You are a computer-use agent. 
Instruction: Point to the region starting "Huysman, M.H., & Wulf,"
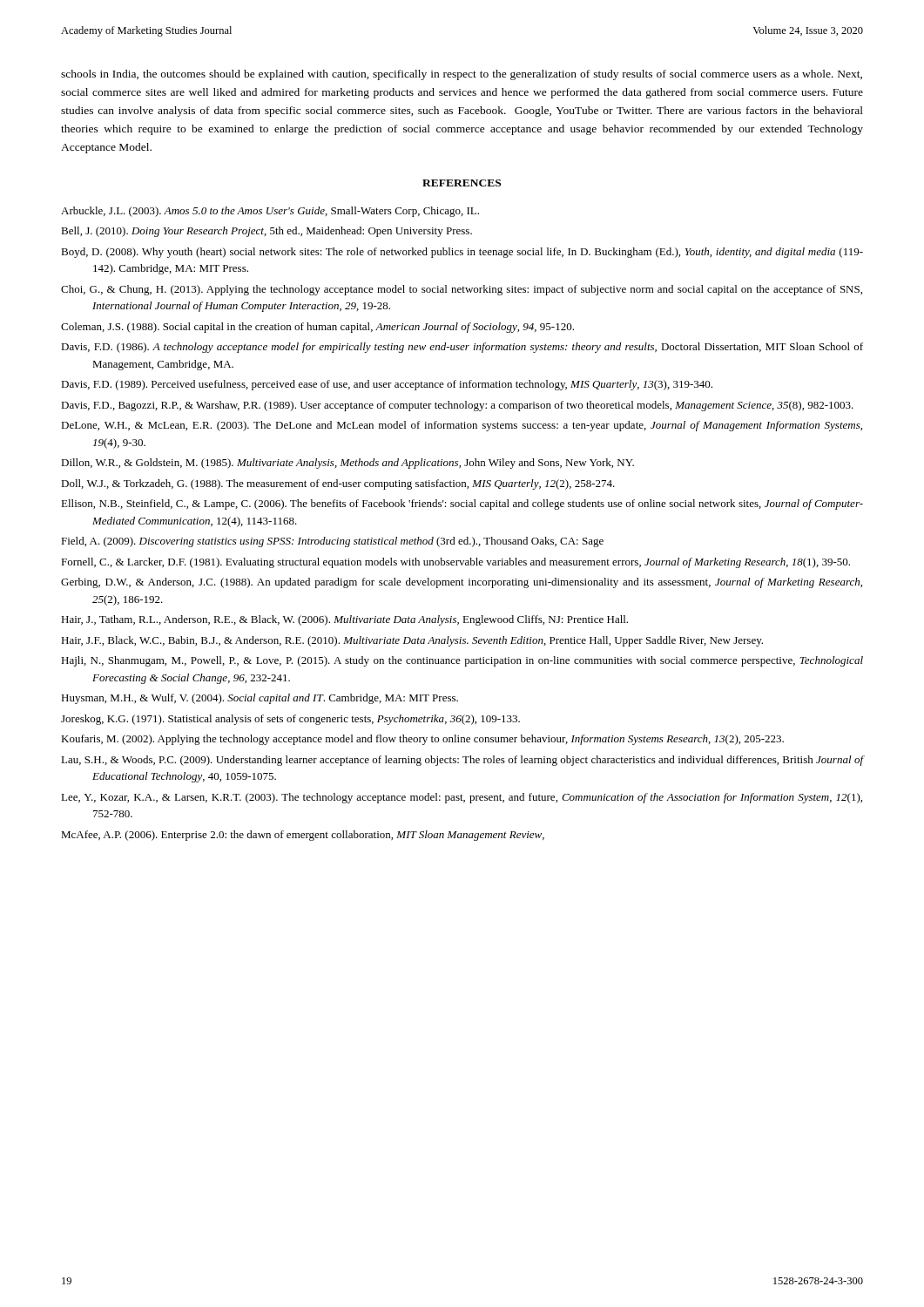[260, 698]
